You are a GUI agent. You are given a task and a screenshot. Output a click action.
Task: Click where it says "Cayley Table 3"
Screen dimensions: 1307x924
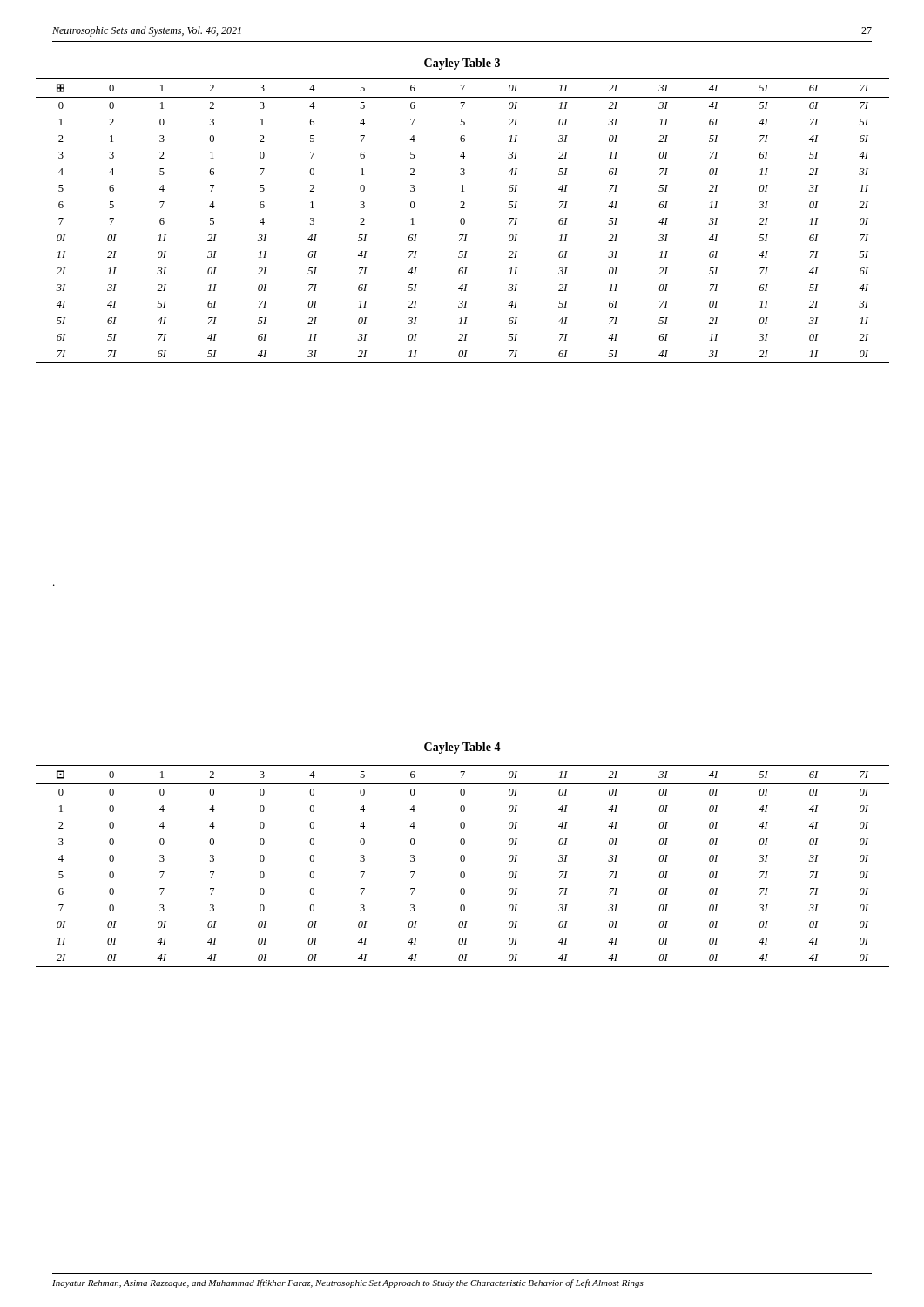462,63
